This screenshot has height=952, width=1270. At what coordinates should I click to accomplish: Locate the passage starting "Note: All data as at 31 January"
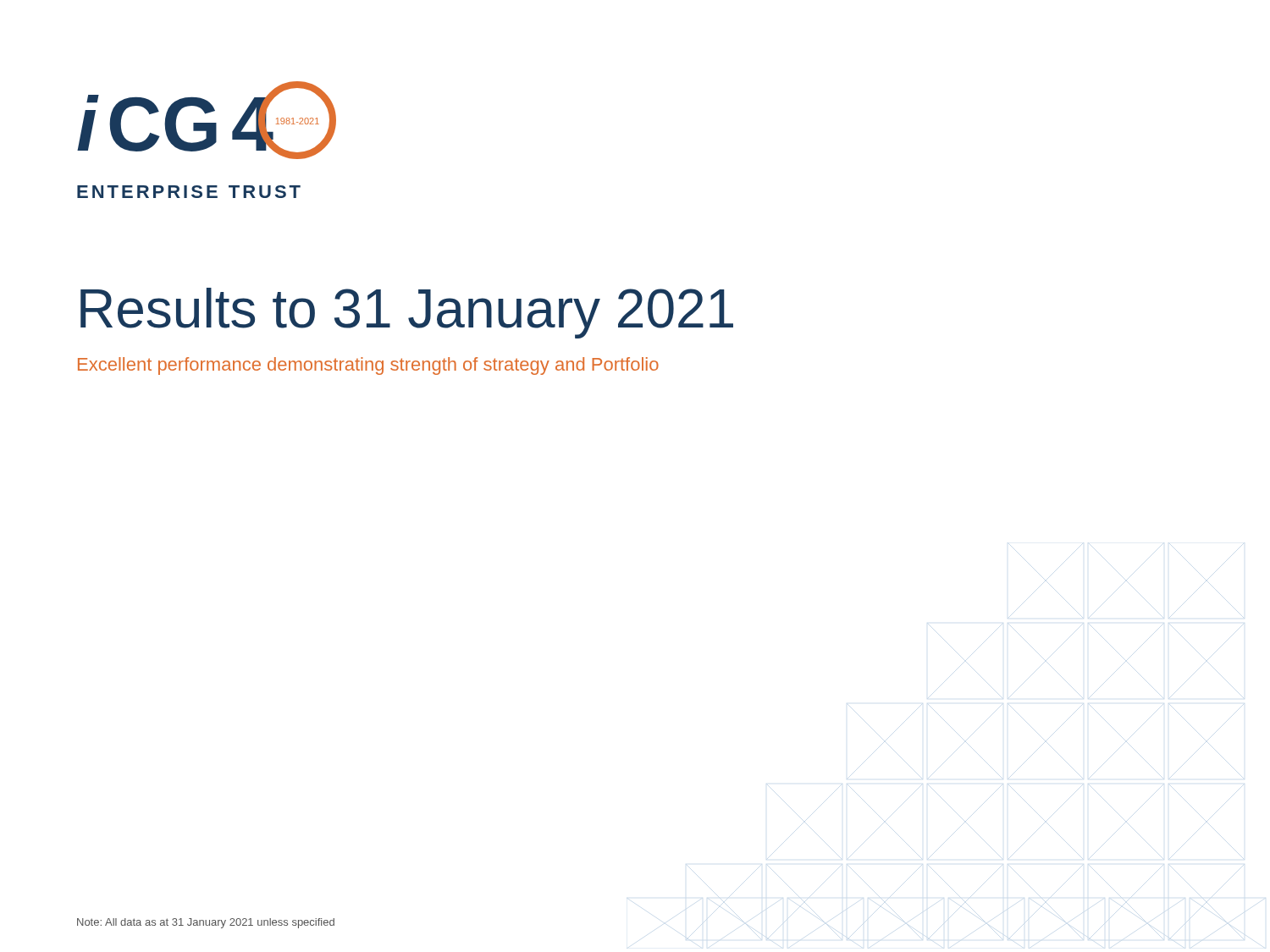[x=206, y=922]
